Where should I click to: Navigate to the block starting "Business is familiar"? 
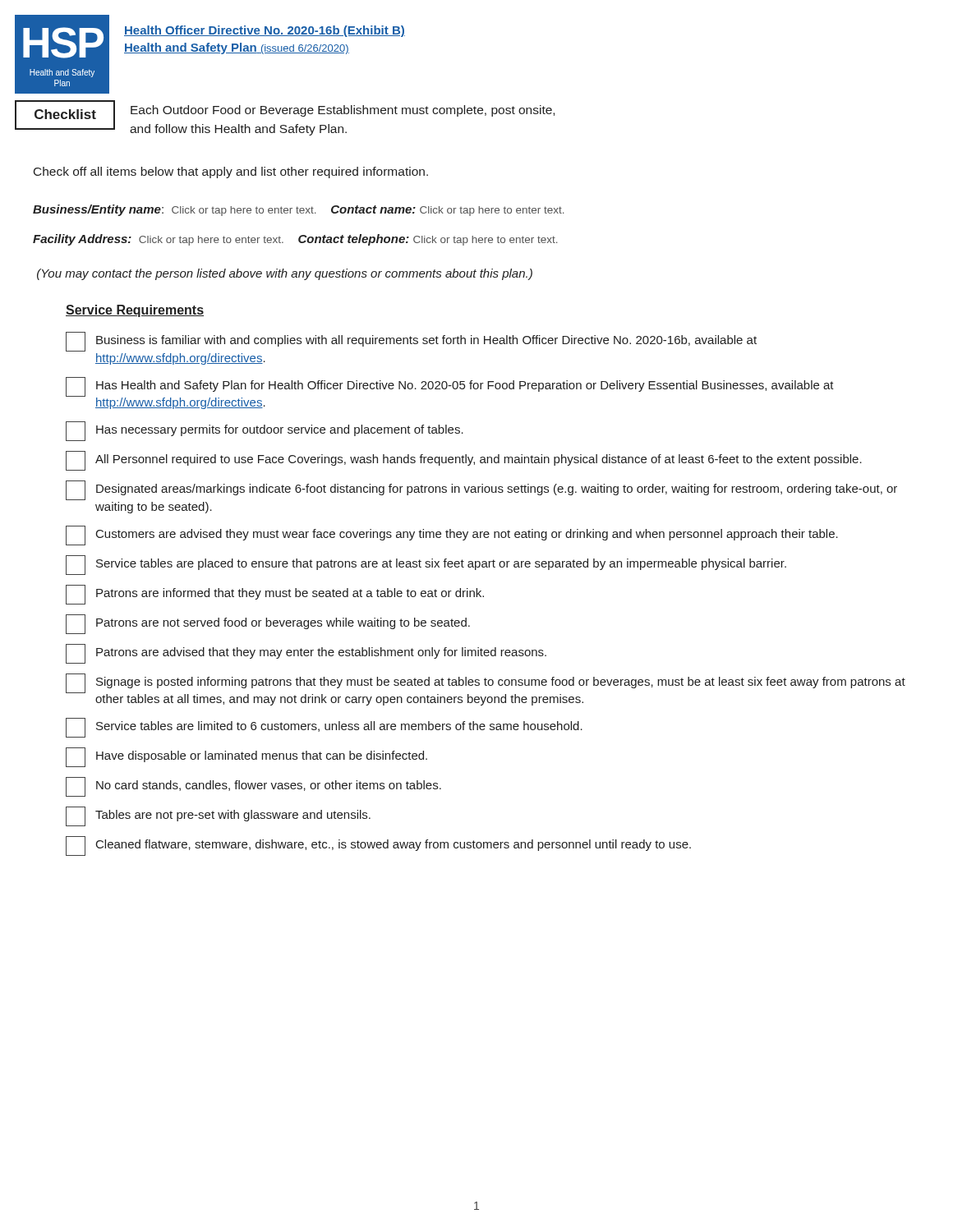point(497,349)
